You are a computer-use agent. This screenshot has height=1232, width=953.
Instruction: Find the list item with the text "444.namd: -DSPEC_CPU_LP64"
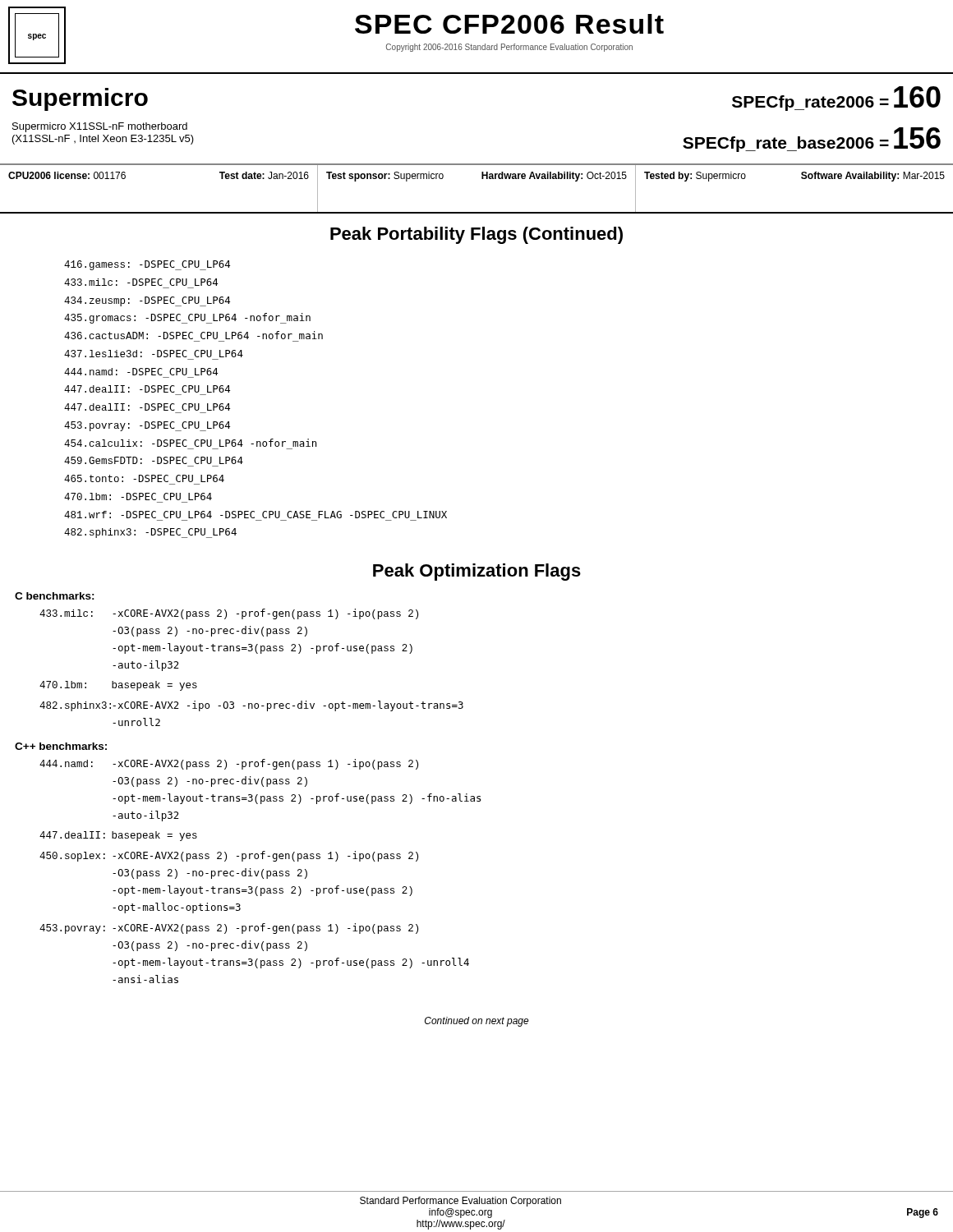pyautogui.click(x=141, y=372)
